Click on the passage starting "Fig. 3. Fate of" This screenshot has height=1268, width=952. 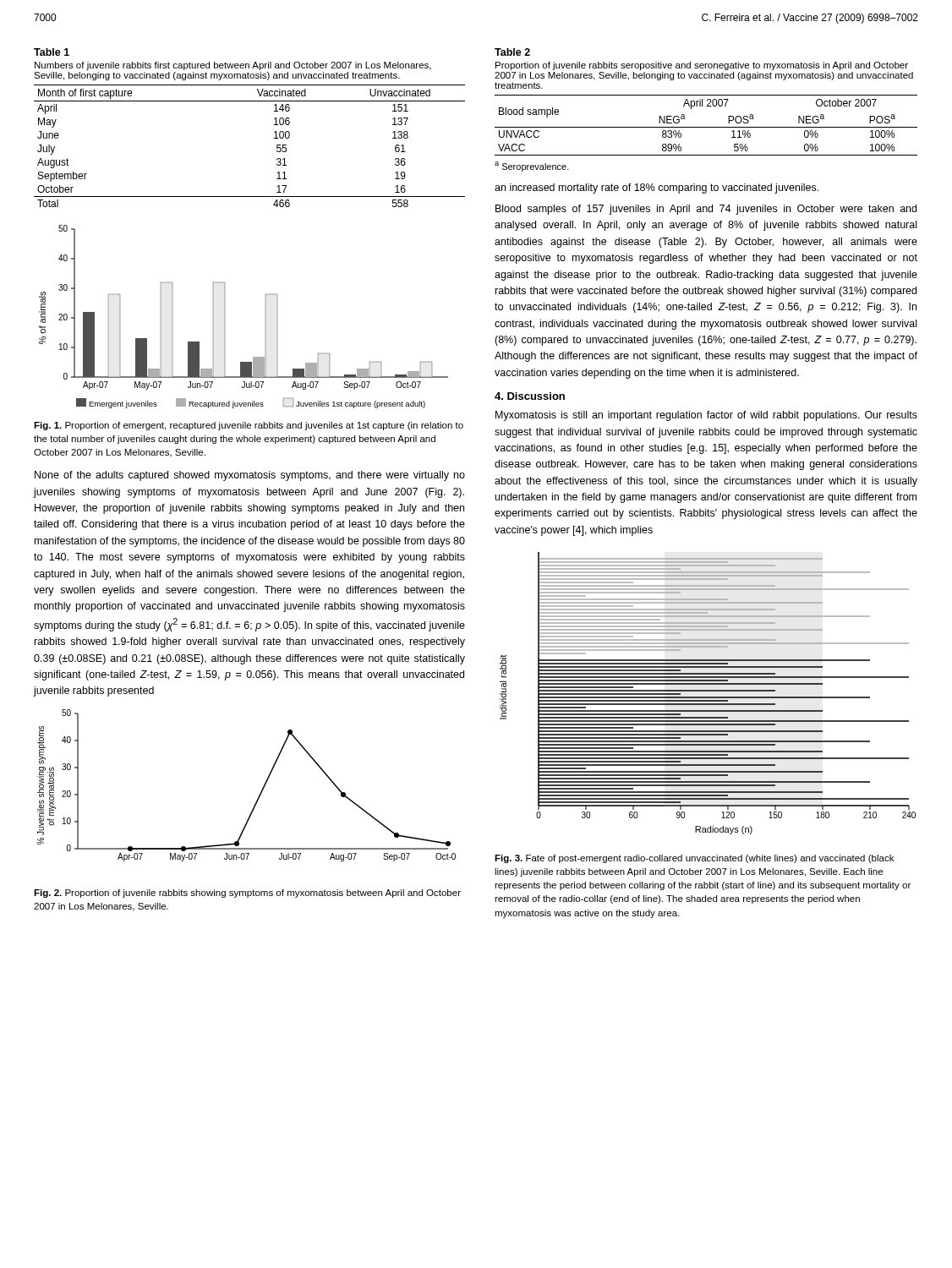point(703,885)
